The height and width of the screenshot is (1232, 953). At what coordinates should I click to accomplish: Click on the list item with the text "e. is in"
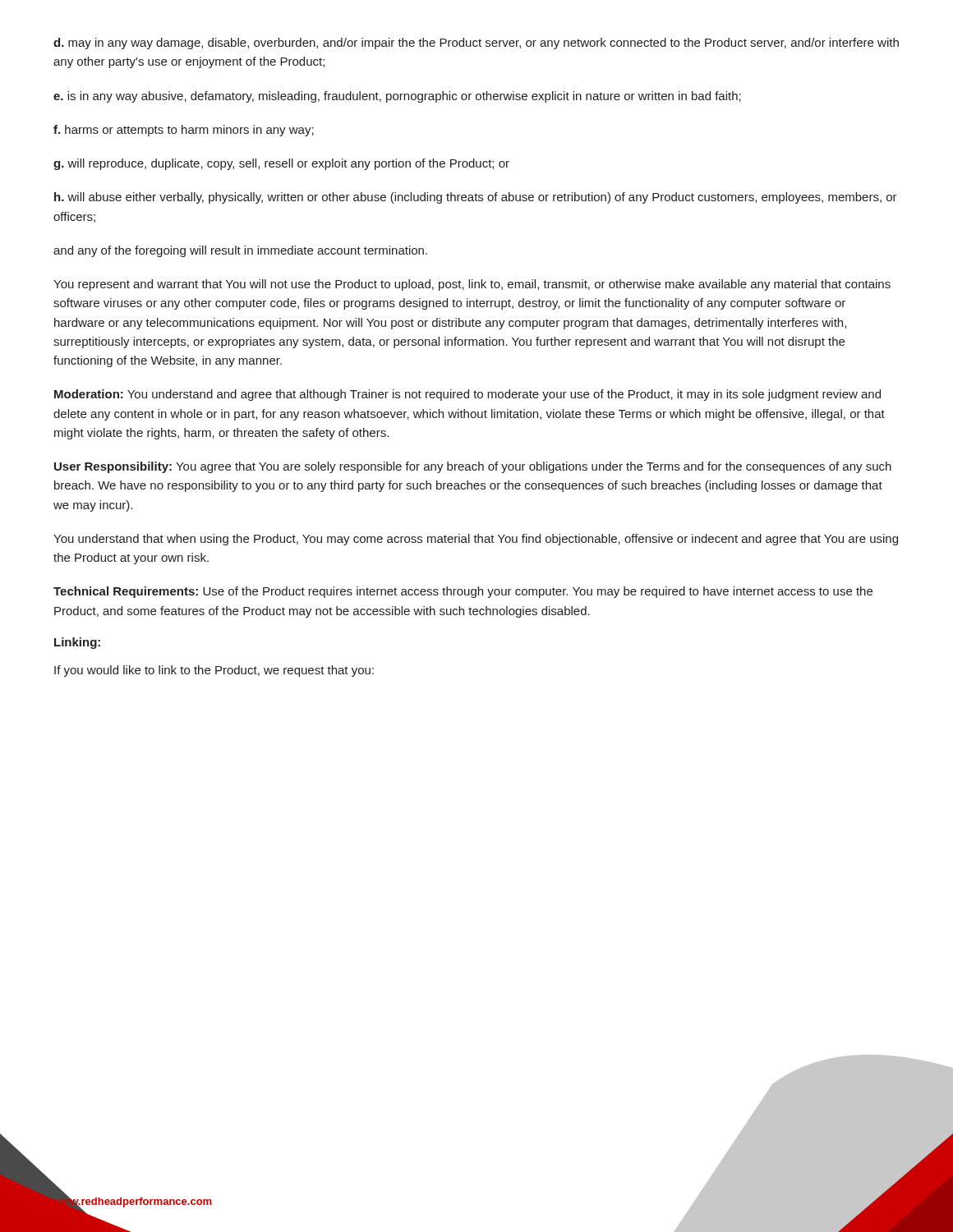(397, 95)
